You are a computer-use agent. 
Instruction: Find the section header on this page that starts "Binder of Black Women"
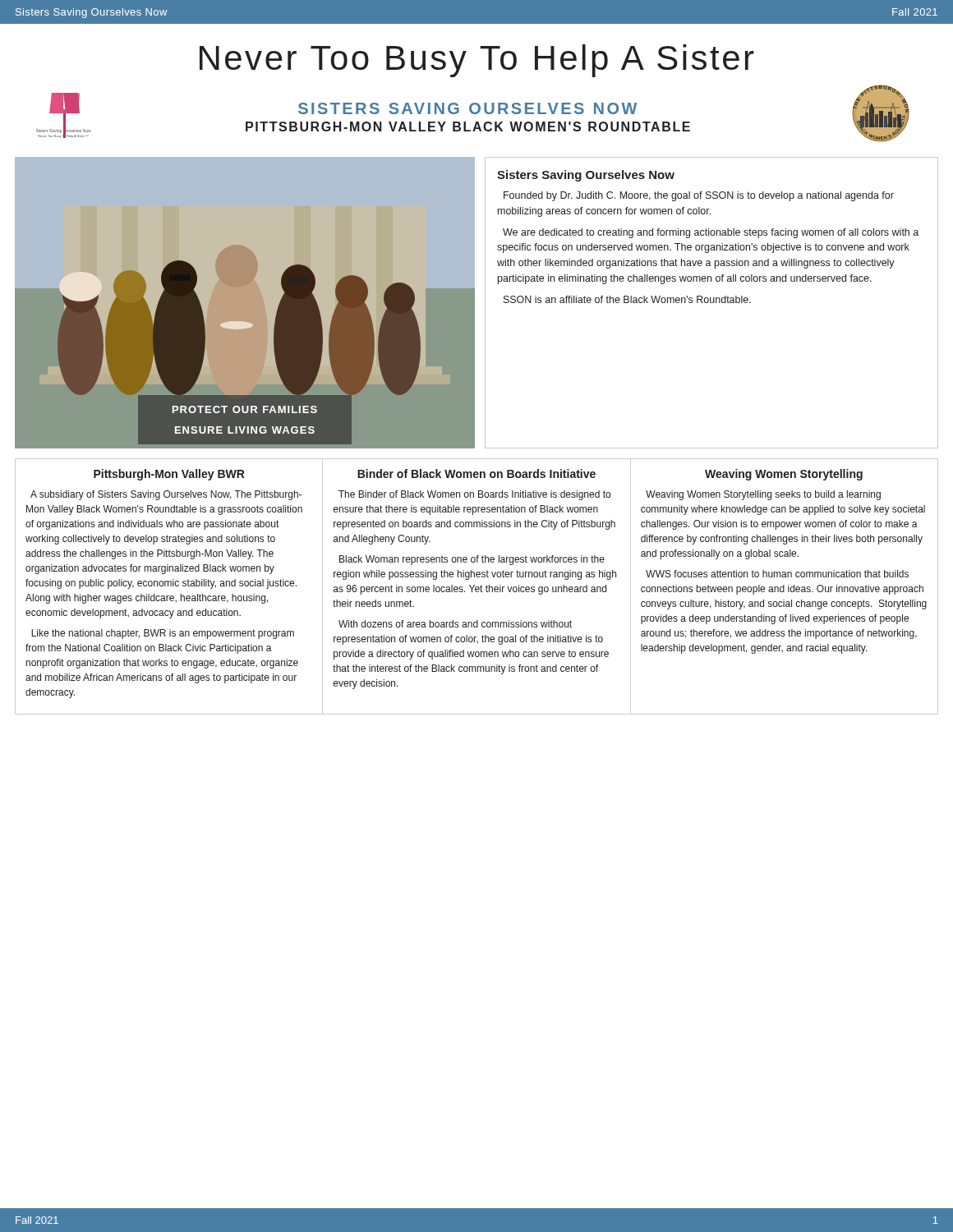coord(476,474)
